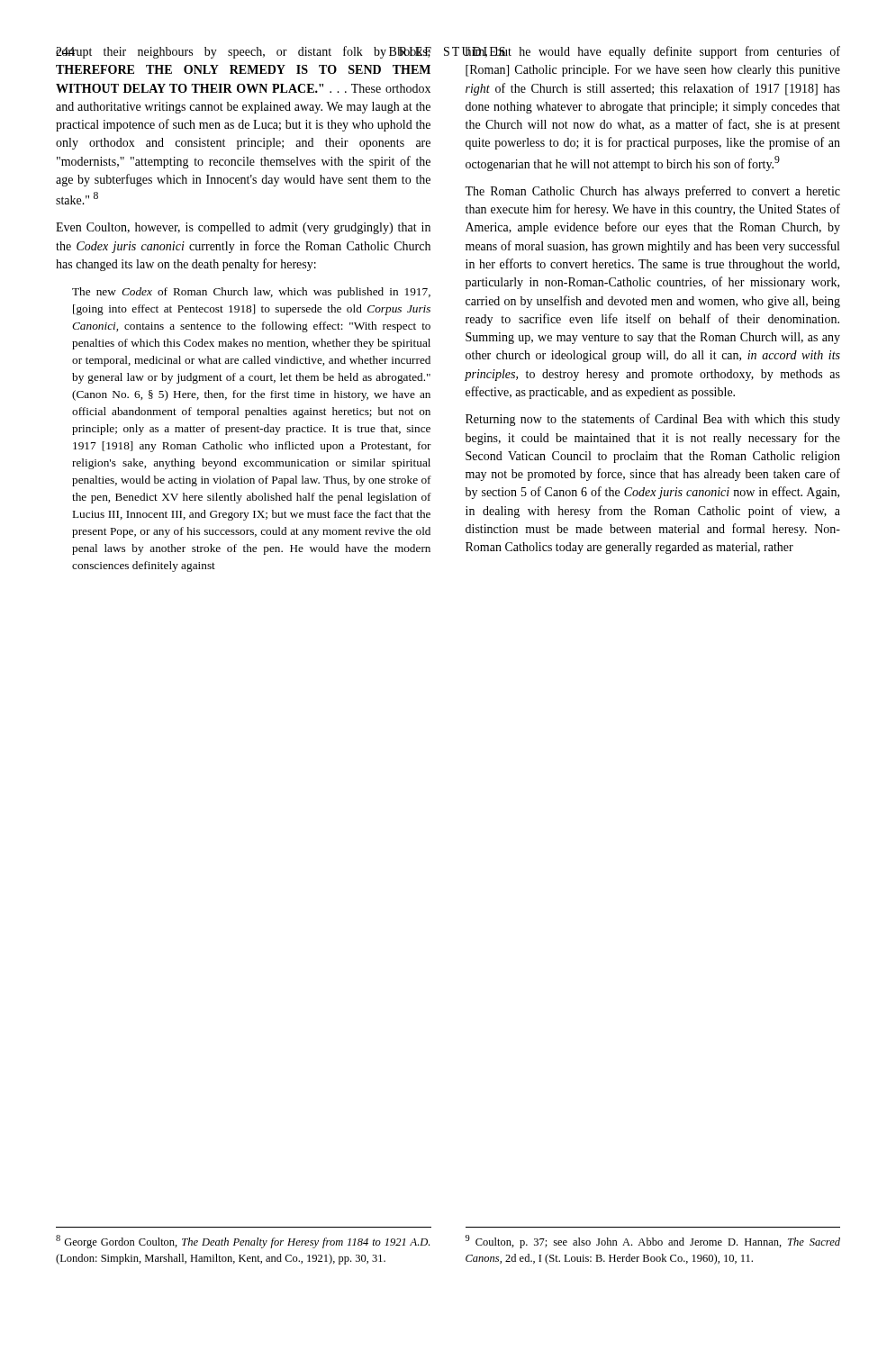This screenshot has height=1351, width=896.
Task: Point to the region starting "9 Coulton, p. 37; see also"
Action: [x=653, y=1249]
